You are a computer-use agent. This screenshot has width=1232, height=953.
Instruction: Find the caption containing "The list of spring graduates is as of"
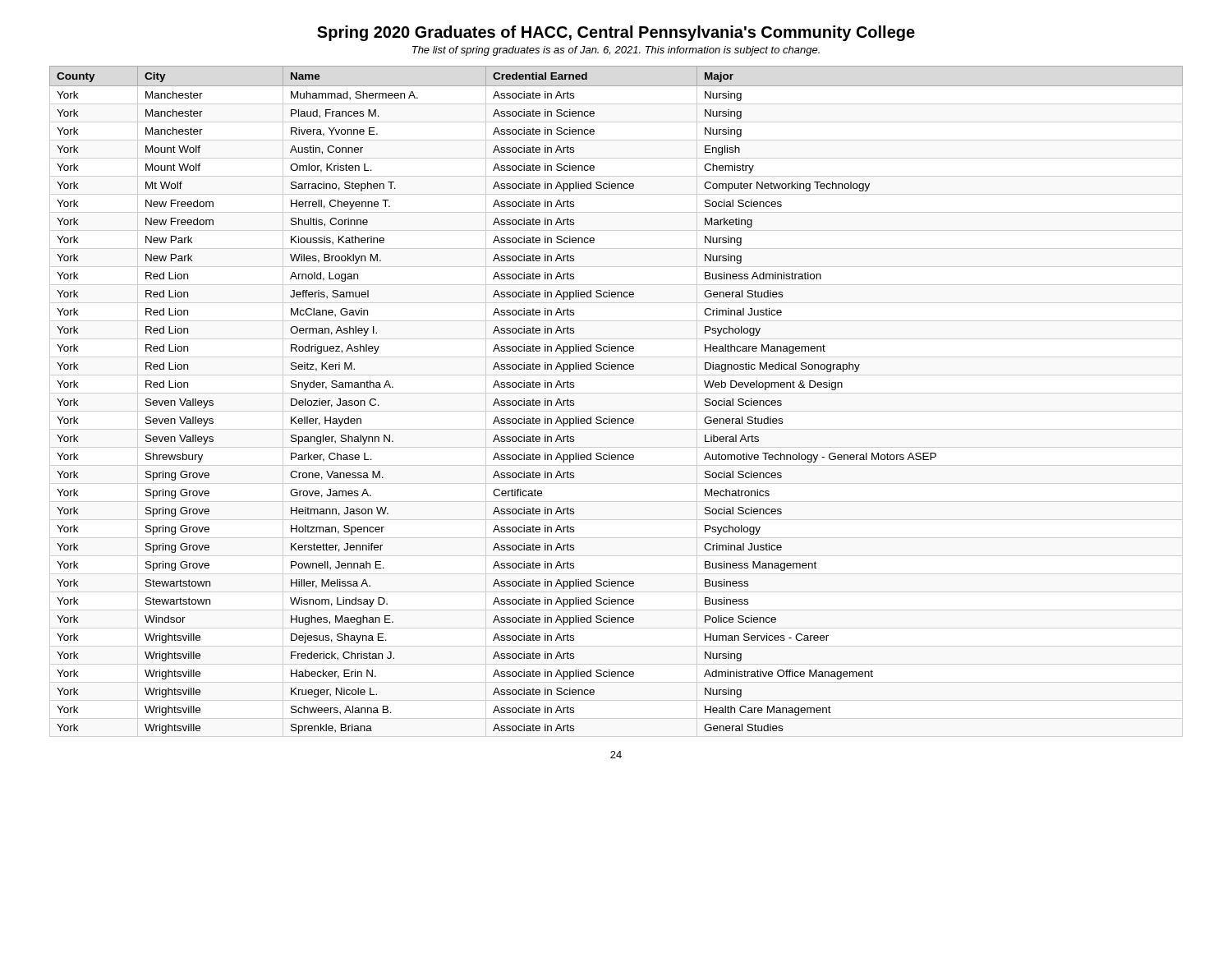tap(616, 50)
